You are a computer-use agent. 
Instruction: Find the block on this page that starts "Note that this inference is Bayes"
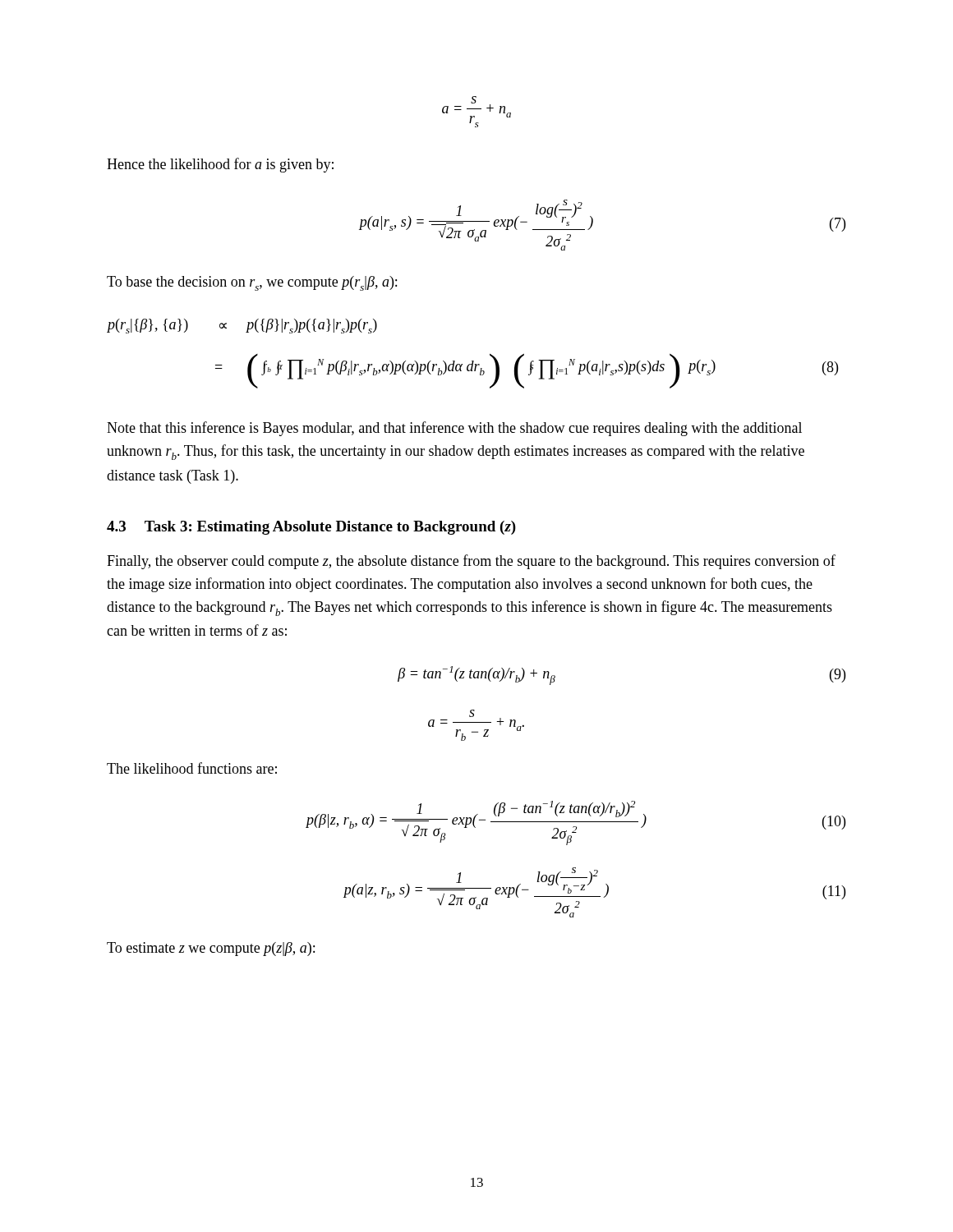coord(456,452)
